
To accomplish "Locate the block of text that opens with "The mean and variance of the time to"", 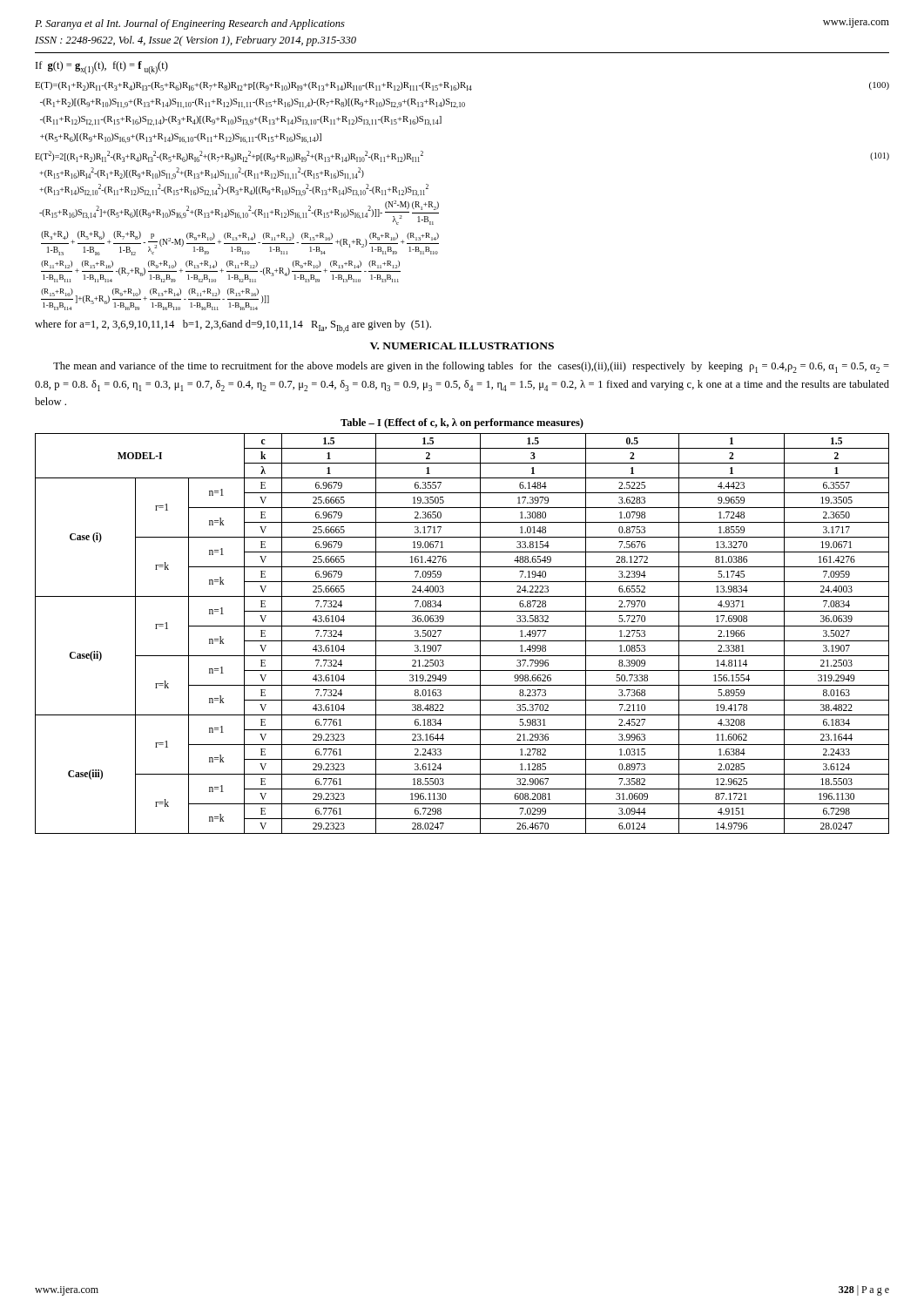I will point(462,384).
